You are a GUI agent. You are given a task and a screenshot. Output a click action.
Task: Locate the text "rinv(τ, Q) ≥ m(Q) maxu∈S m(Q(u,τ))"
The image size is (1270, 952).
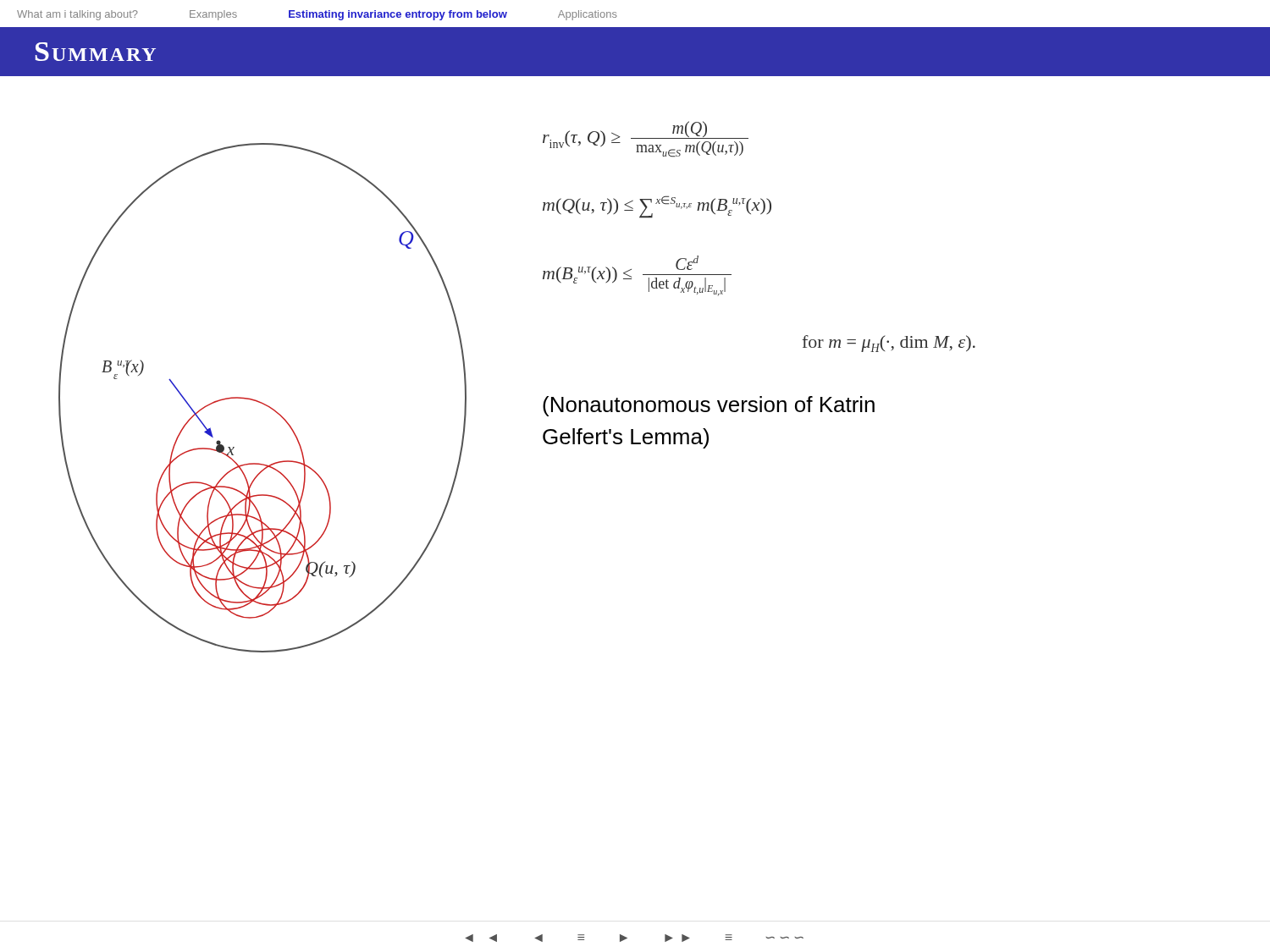pos(645,139)
